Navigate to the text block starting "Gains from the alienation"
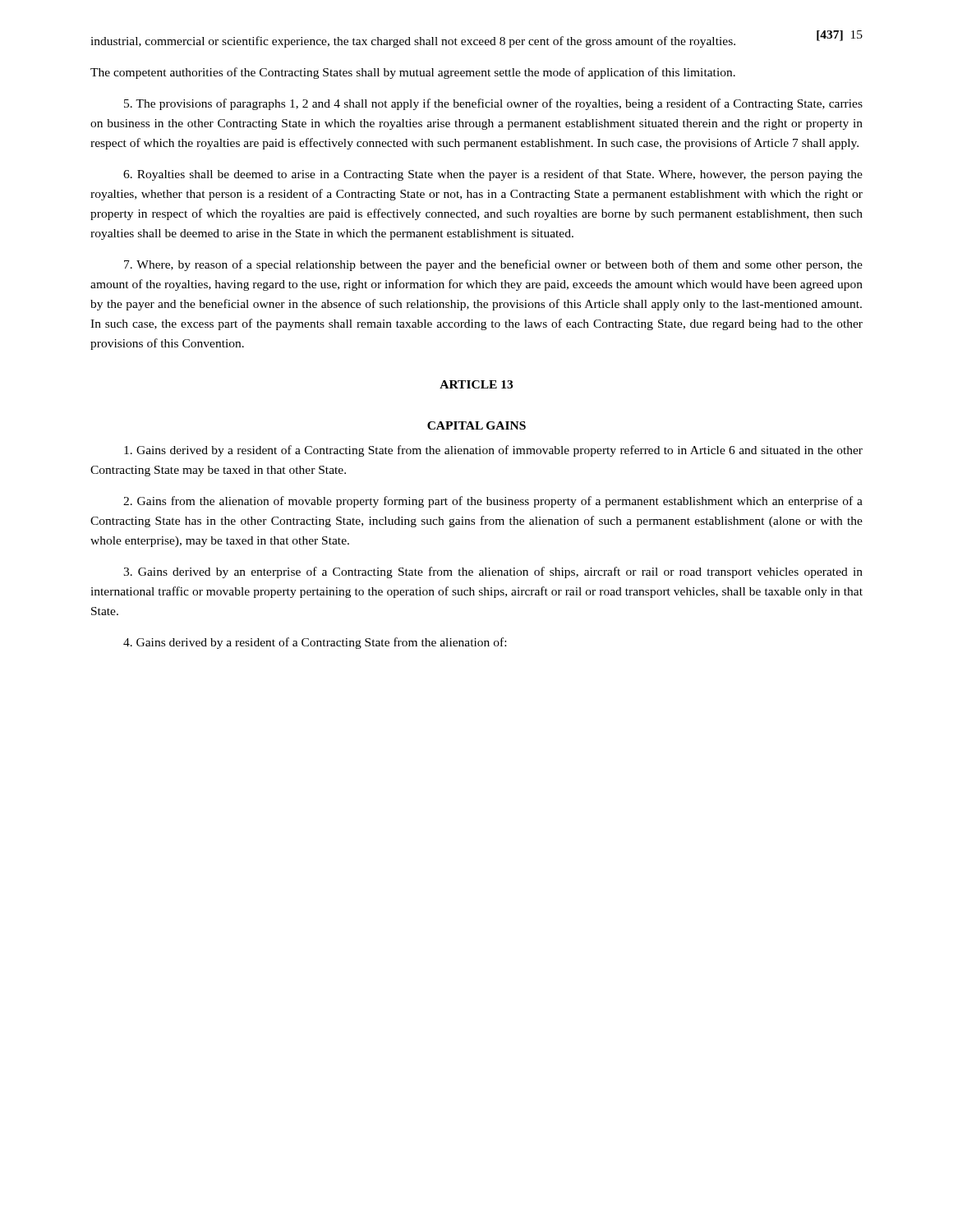Image resolution: width=953 pixels, height=1232 pixels. [476, 521]
